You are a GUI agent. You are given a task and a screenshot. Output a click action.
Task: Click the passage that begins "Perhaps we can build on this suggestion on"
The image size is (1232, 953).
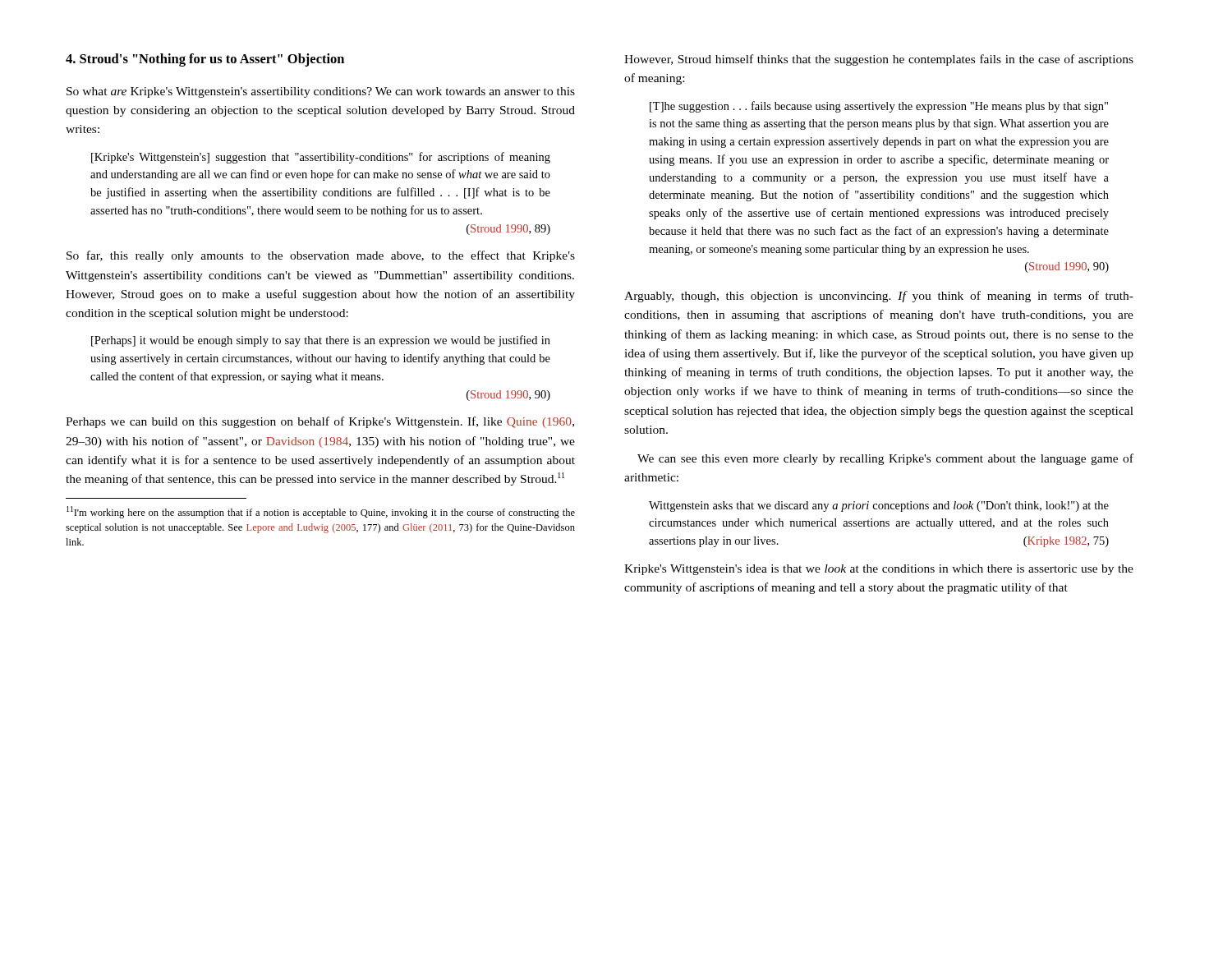click(320, 450)
